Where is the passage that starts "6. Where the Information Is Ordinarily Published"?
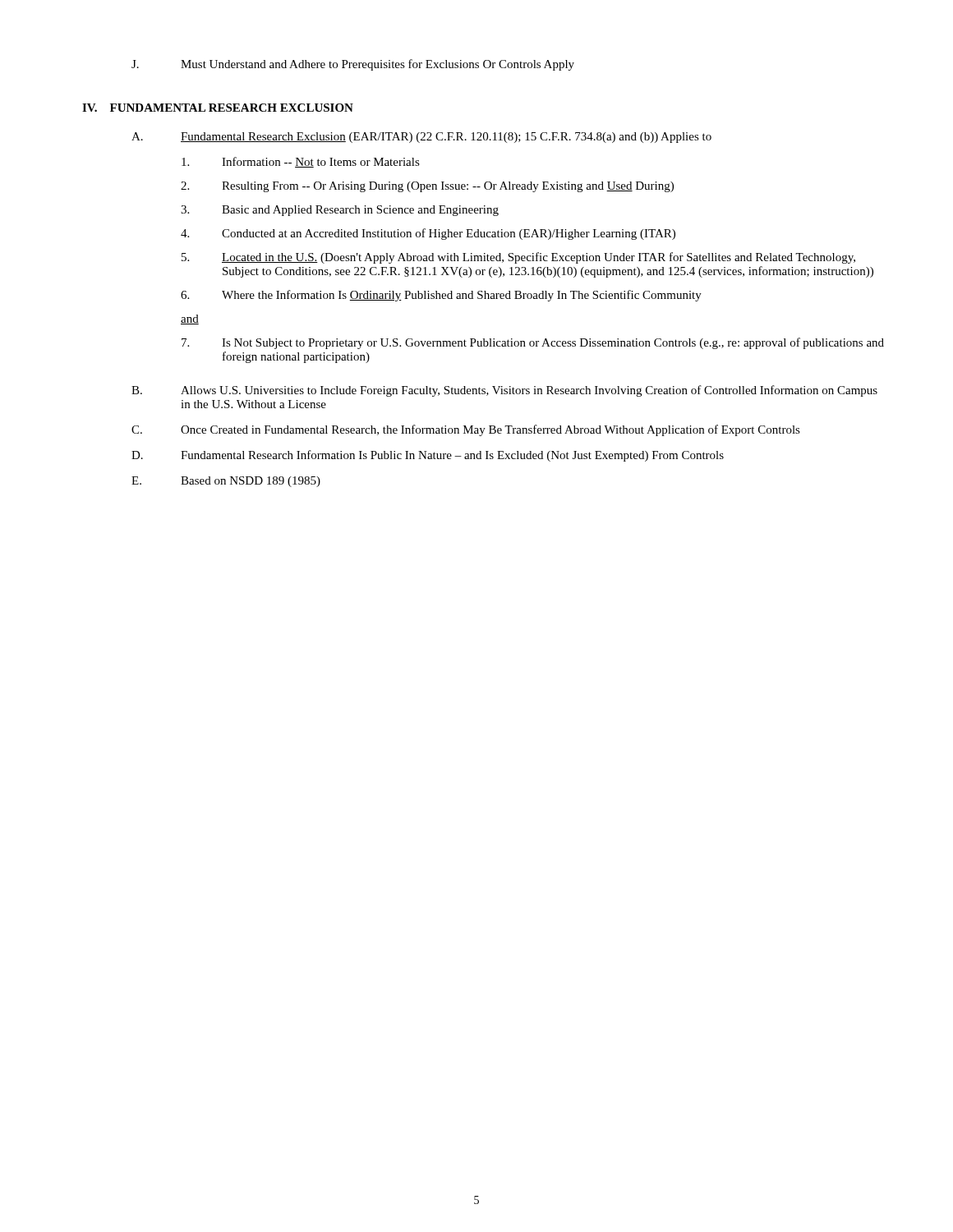Image resolution: width=953 pixels, height=1232 pixels. [534, 295]
